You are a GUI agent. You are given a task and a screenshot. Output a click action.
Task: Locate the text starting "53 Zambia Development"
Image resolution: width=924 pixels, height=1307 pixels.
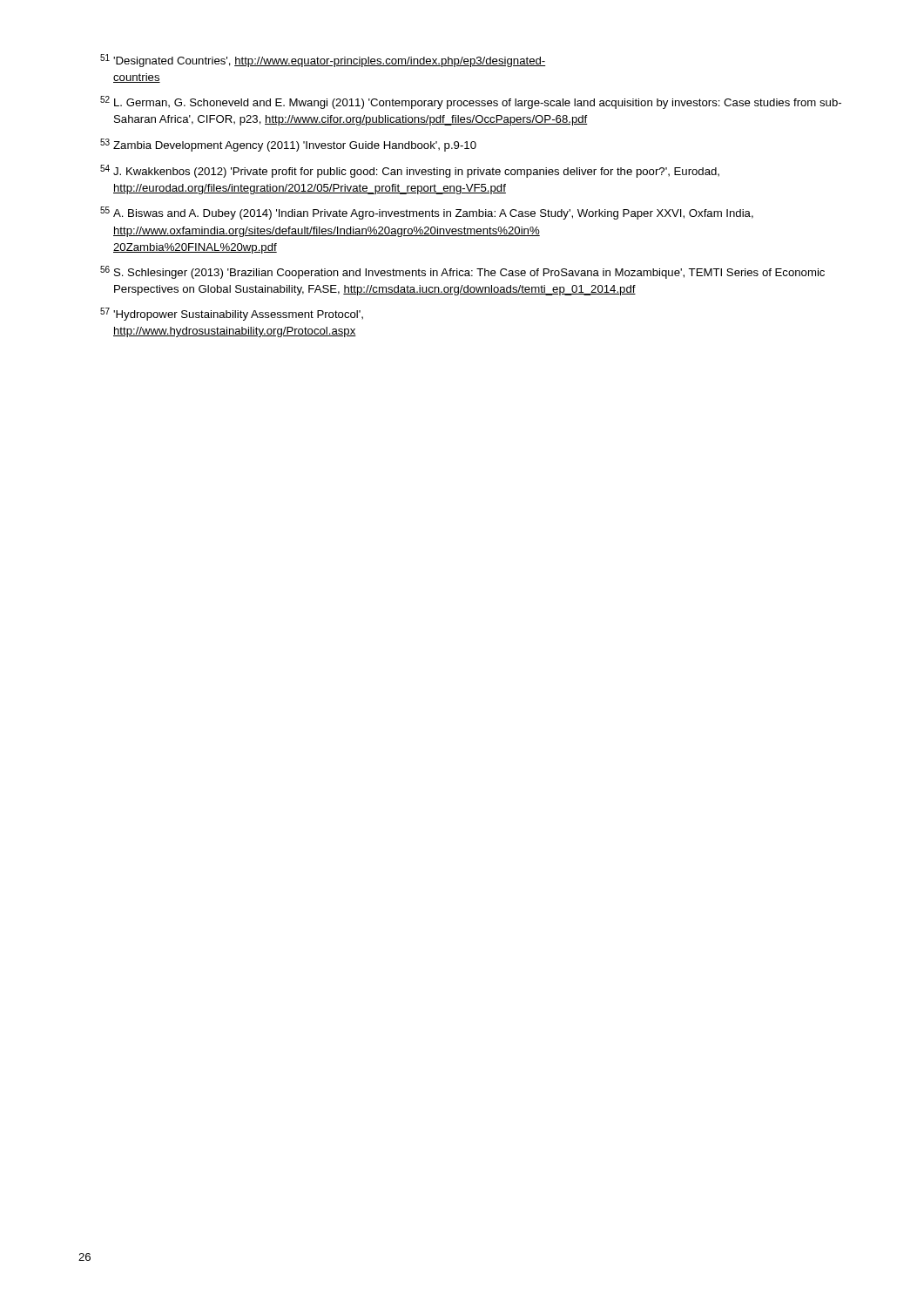(x=462, y=145)
